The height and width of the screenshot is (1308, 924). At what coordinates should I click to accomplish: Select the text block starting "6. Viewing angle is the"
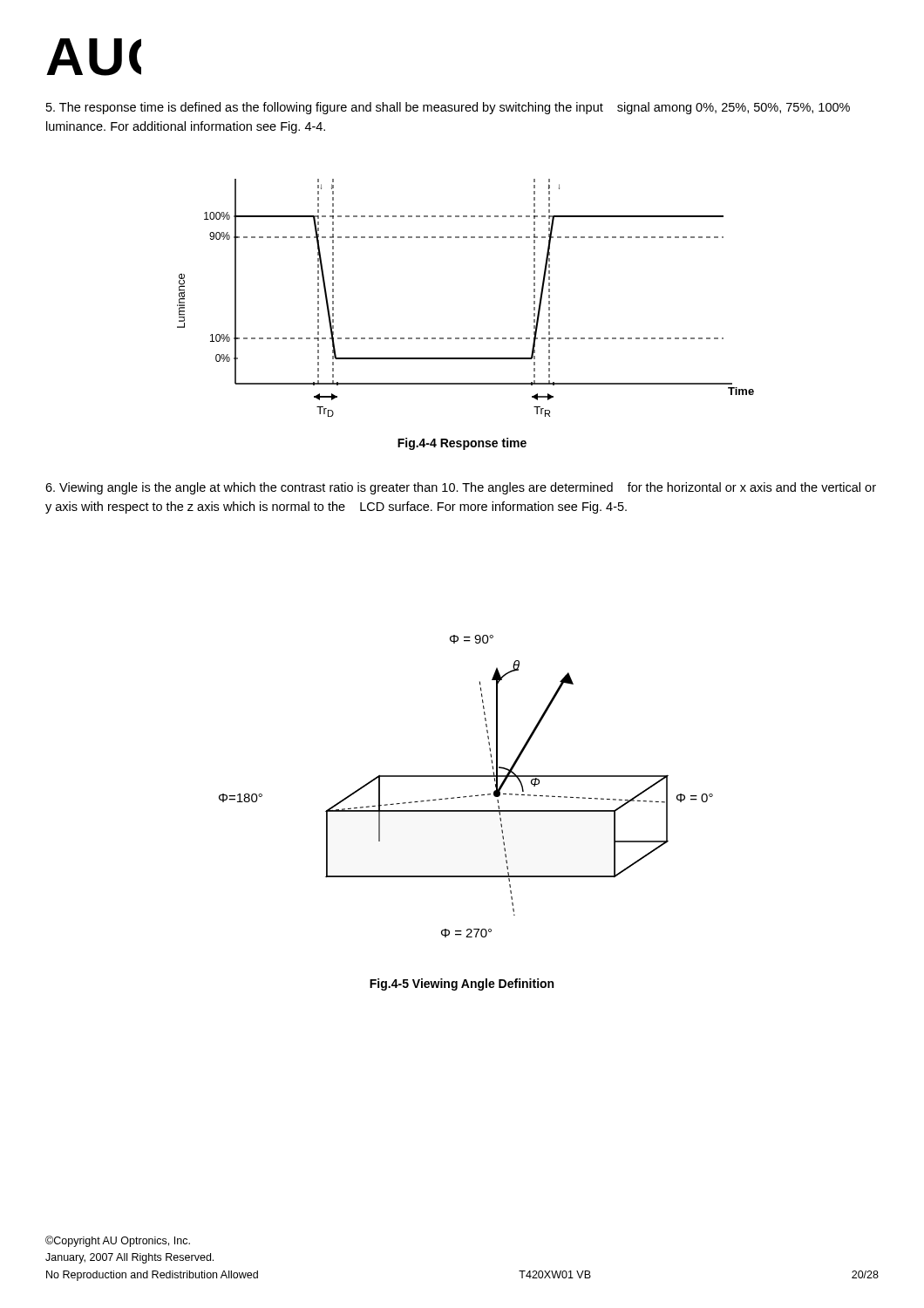coord(461,497)
